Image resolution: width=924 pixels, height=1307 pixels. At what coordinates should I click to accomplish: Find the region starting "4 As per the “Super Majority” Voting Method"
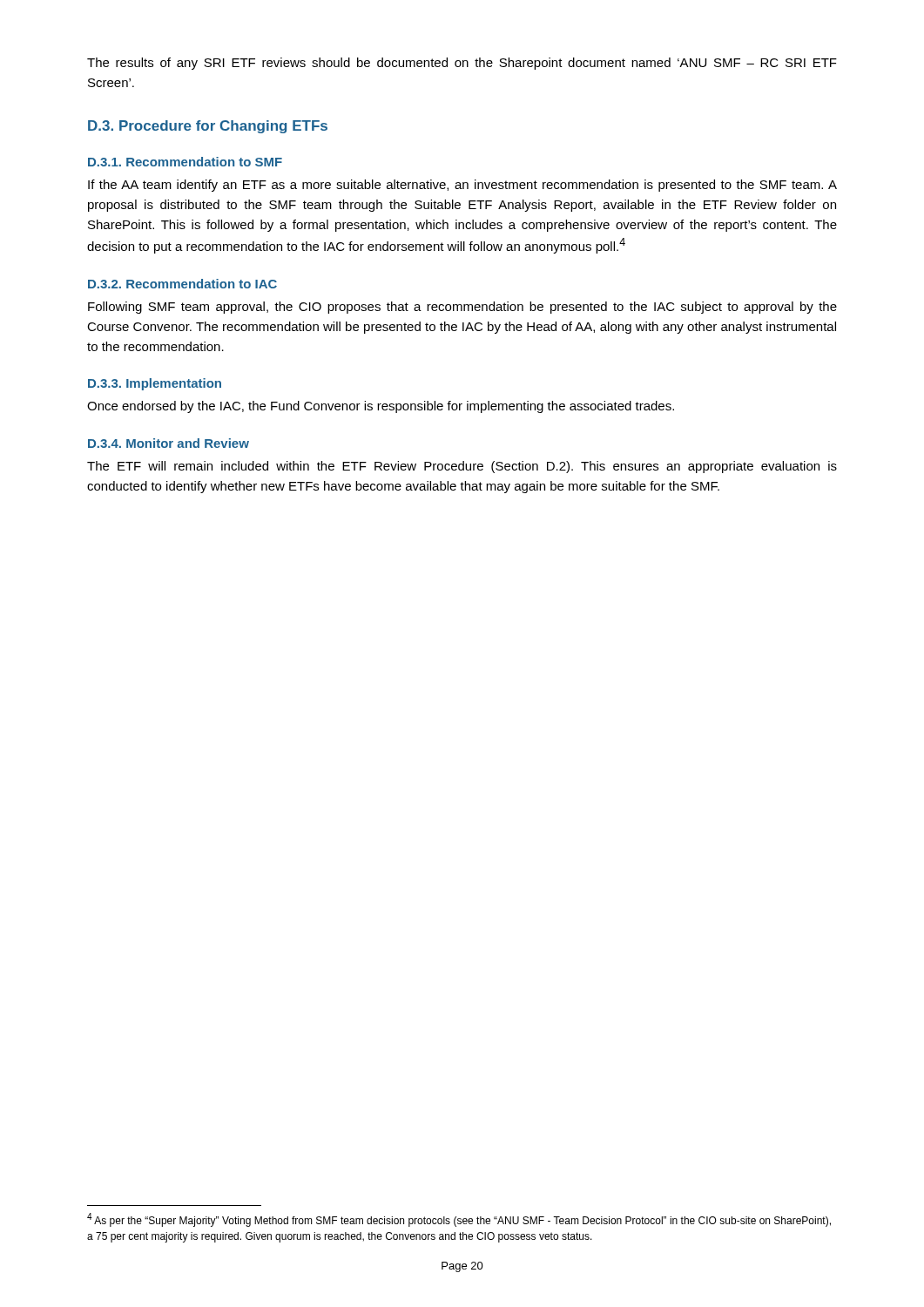tap(462, 1228)
